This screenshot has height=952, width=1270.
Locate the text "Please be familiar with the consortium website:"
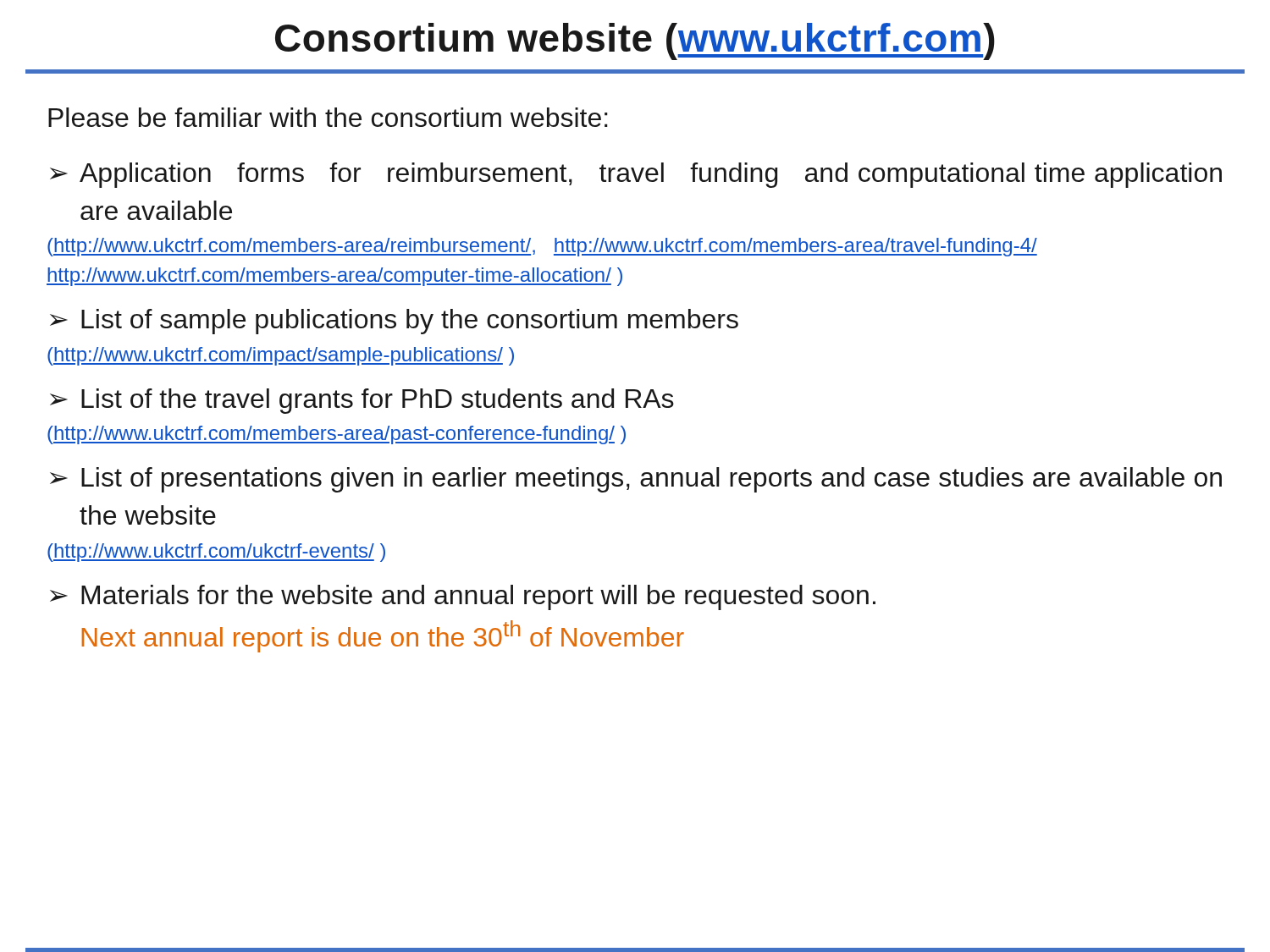(328, 118)
